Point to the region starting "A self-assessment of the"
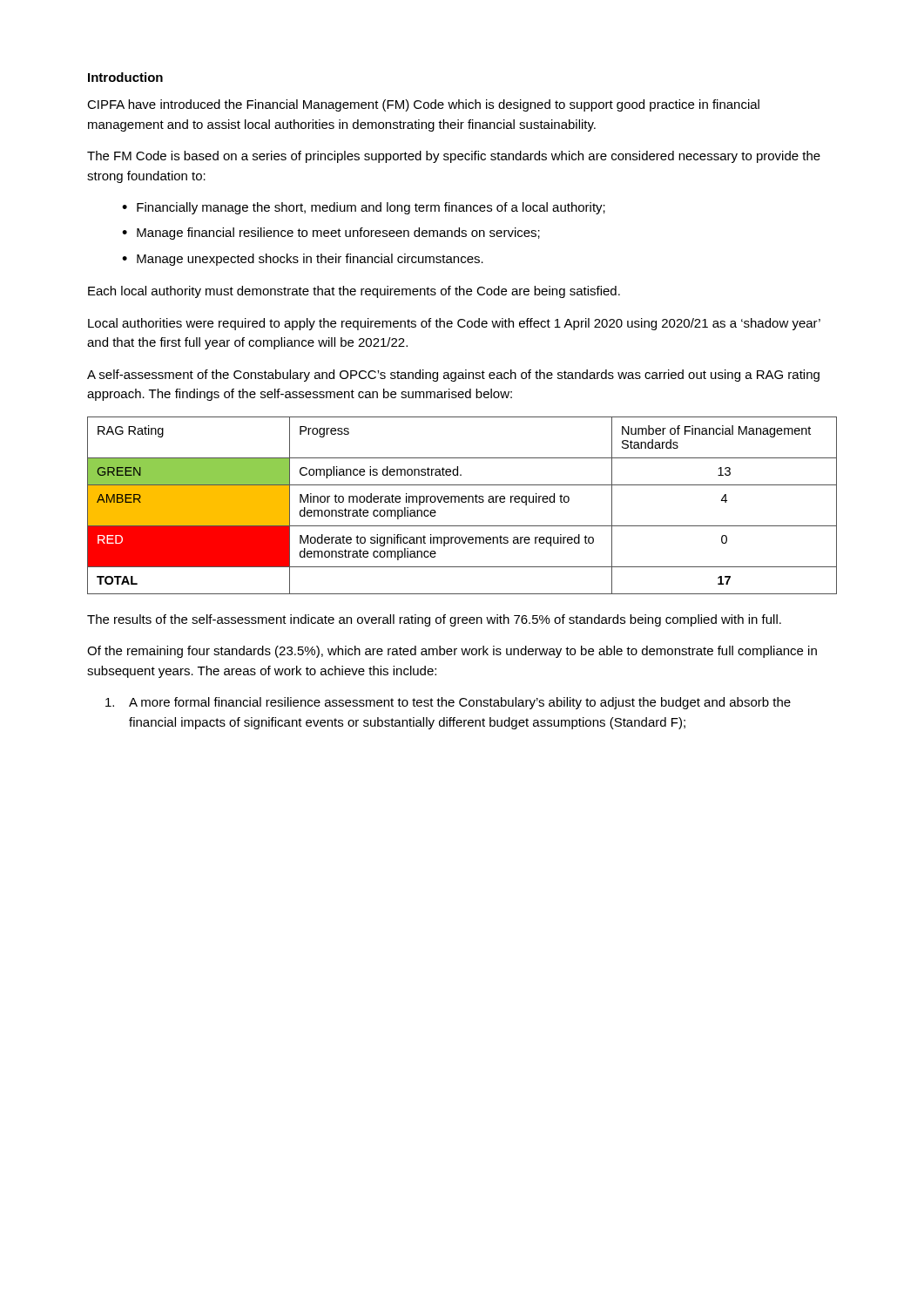The width and height of the screenshot is (924, 1307). [454, 384]
